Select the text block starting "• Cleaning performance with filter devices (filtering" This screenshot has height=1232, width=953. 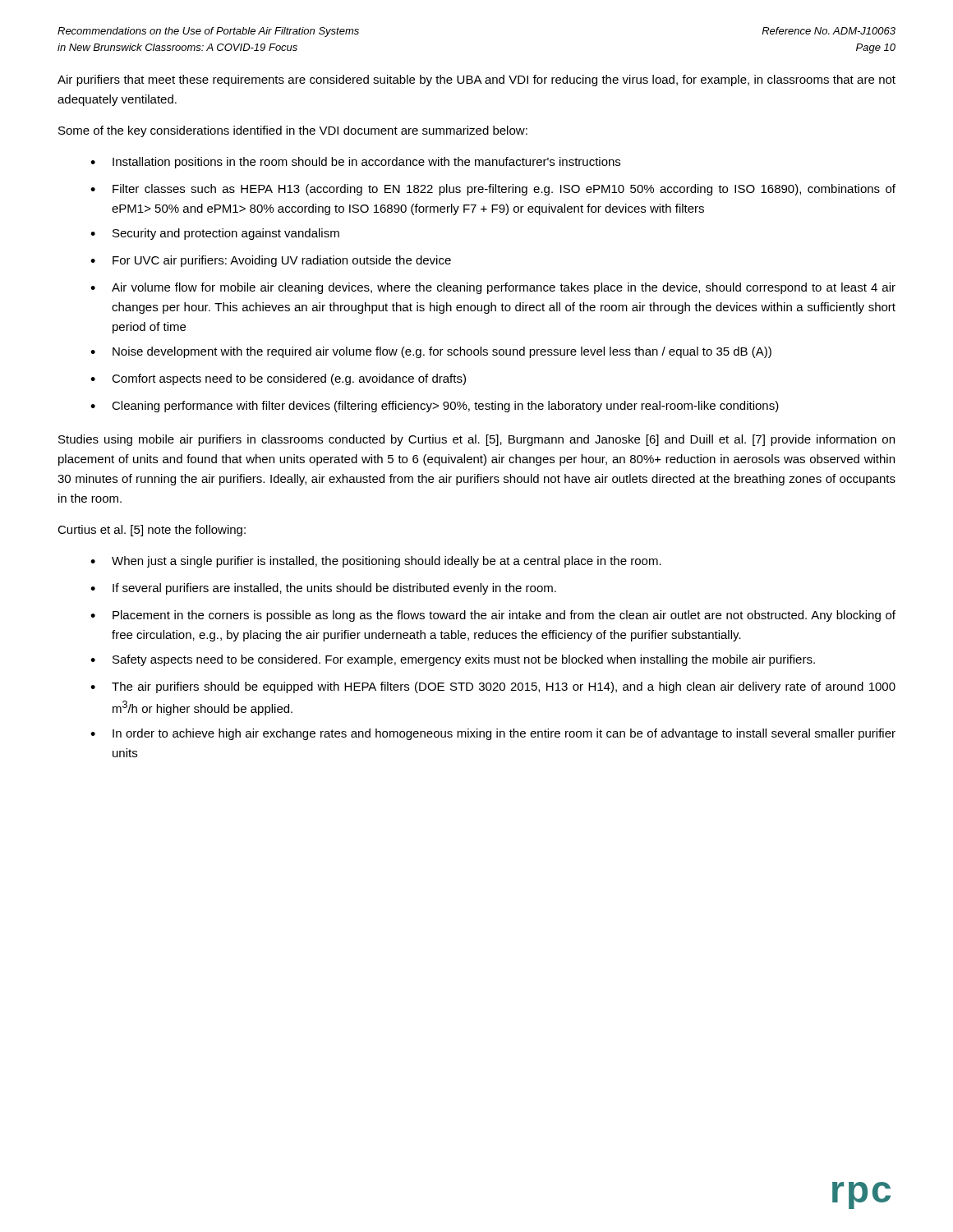pyautogui.click(x=493, y=407)
